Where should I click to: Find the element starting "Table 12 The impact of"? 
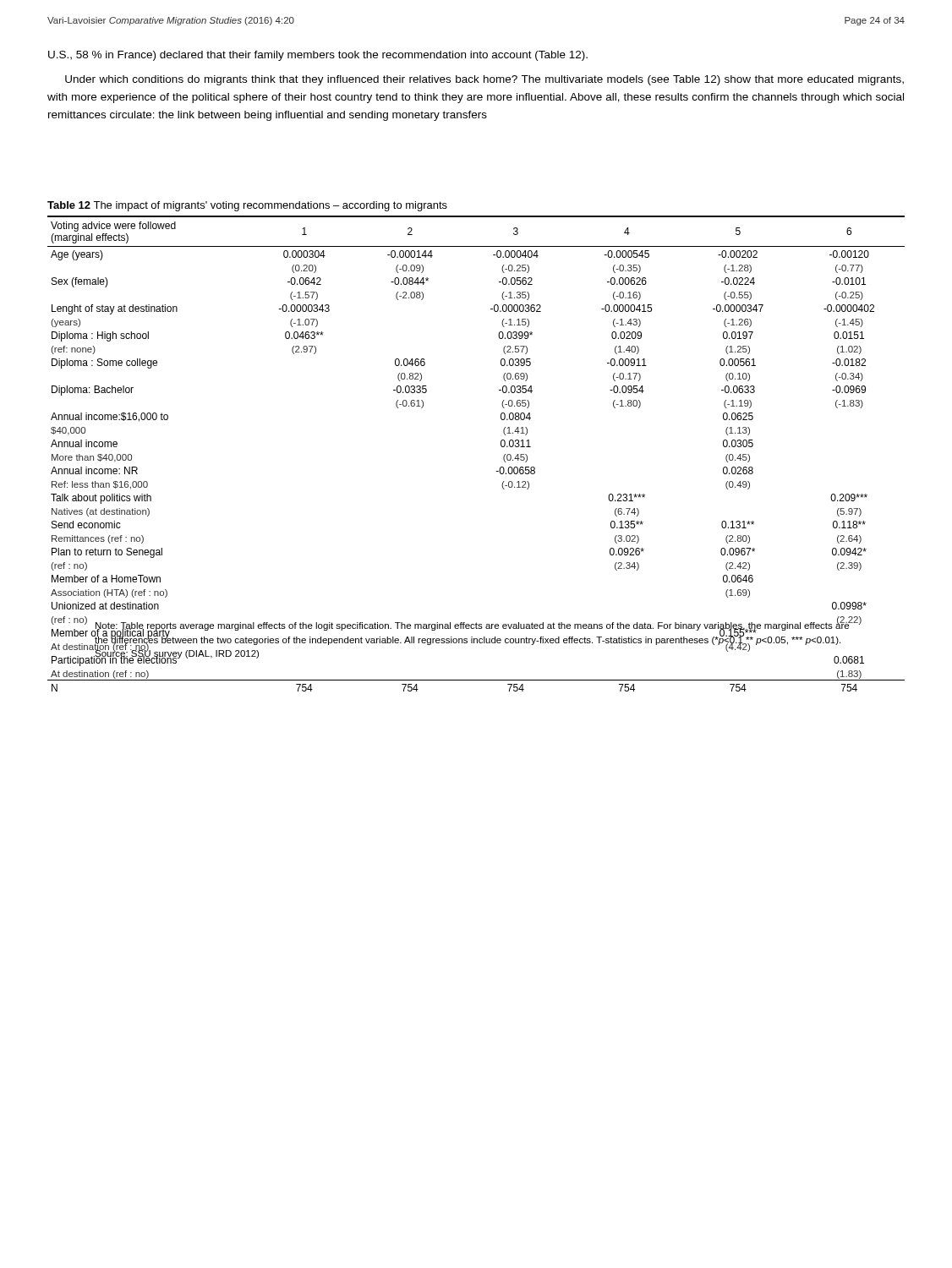click(x=247, y=205)
